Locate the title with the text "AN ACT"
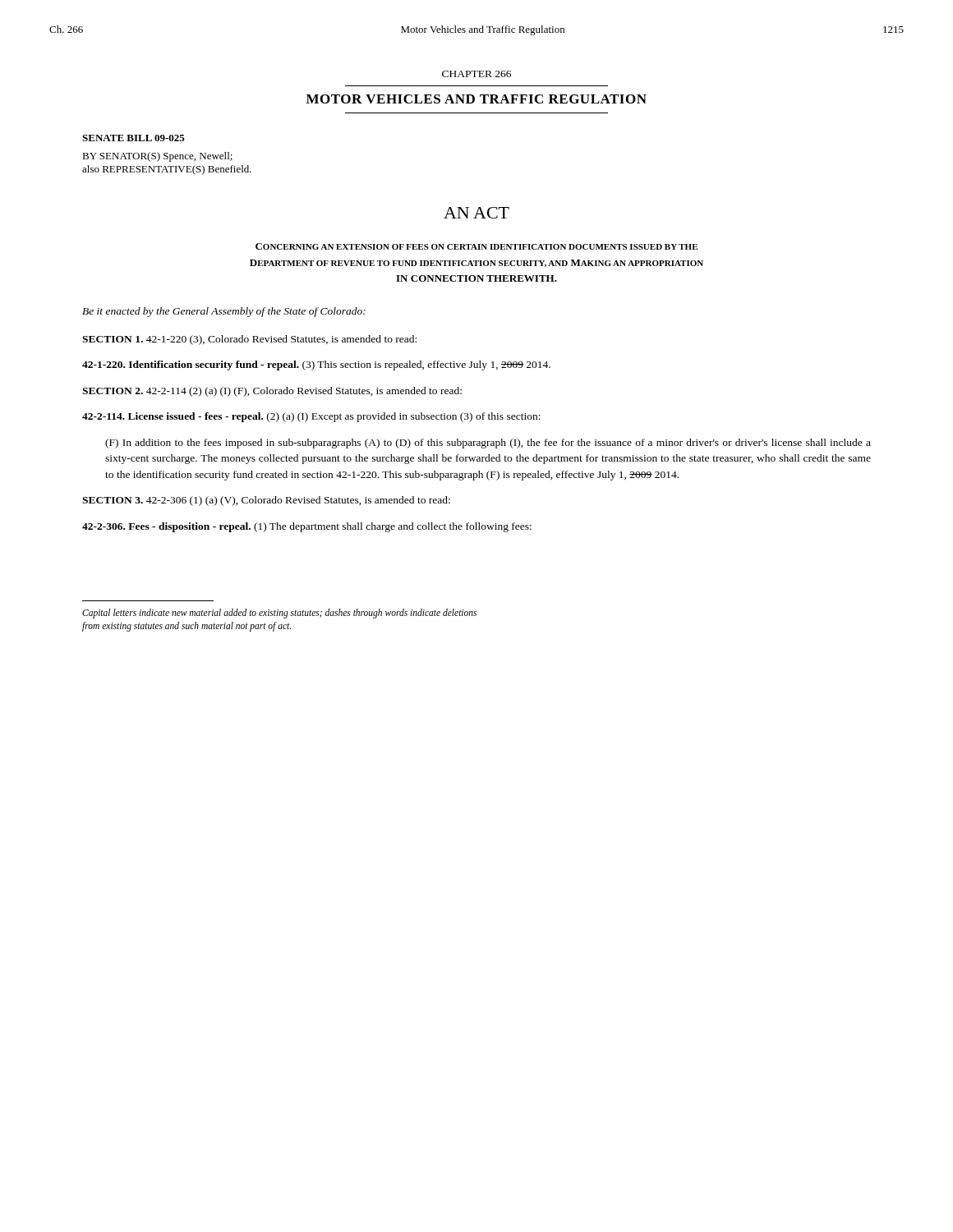 476,212
